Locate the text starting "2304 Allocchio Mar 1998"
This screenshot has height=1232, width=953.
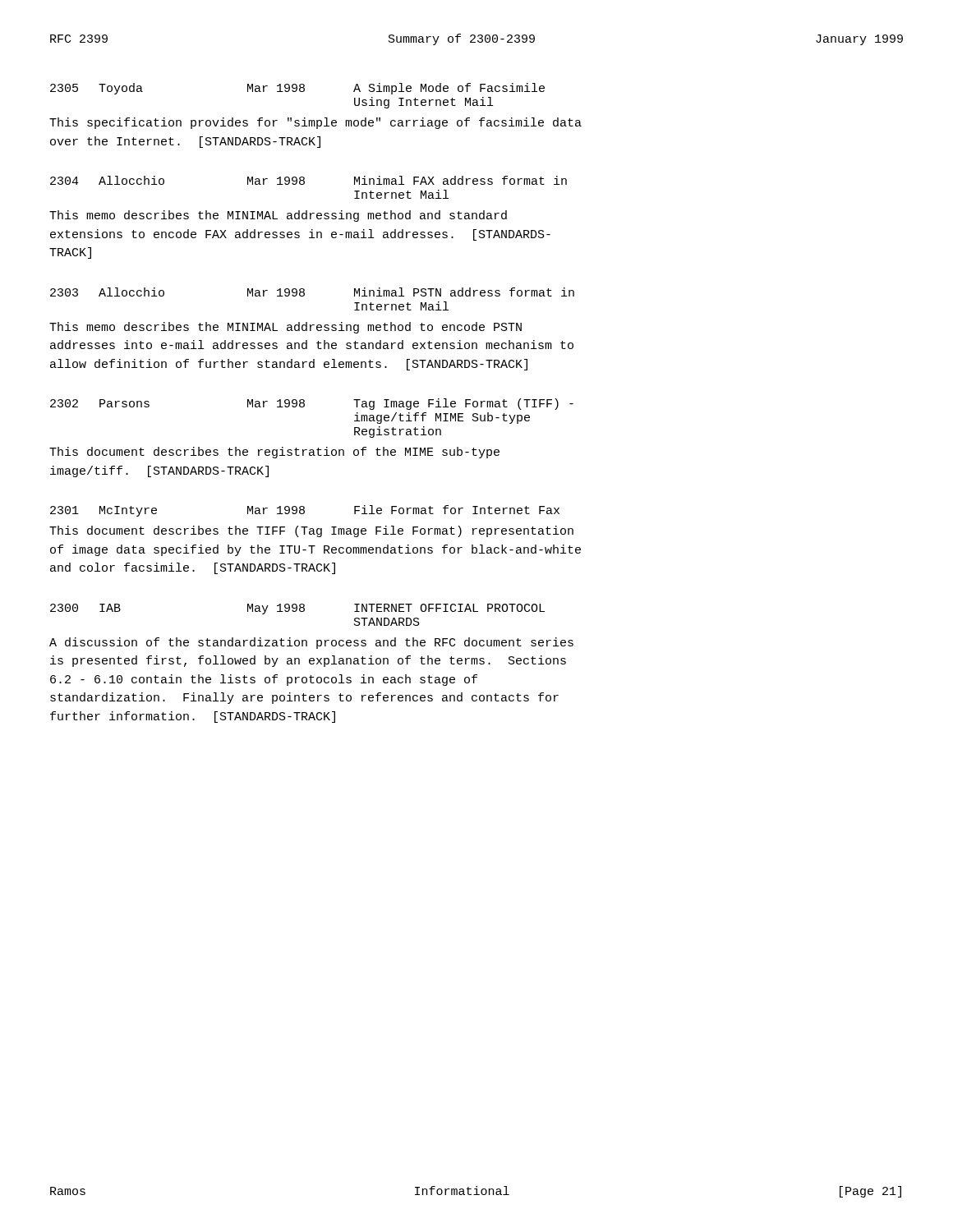(x=476, y=219)
